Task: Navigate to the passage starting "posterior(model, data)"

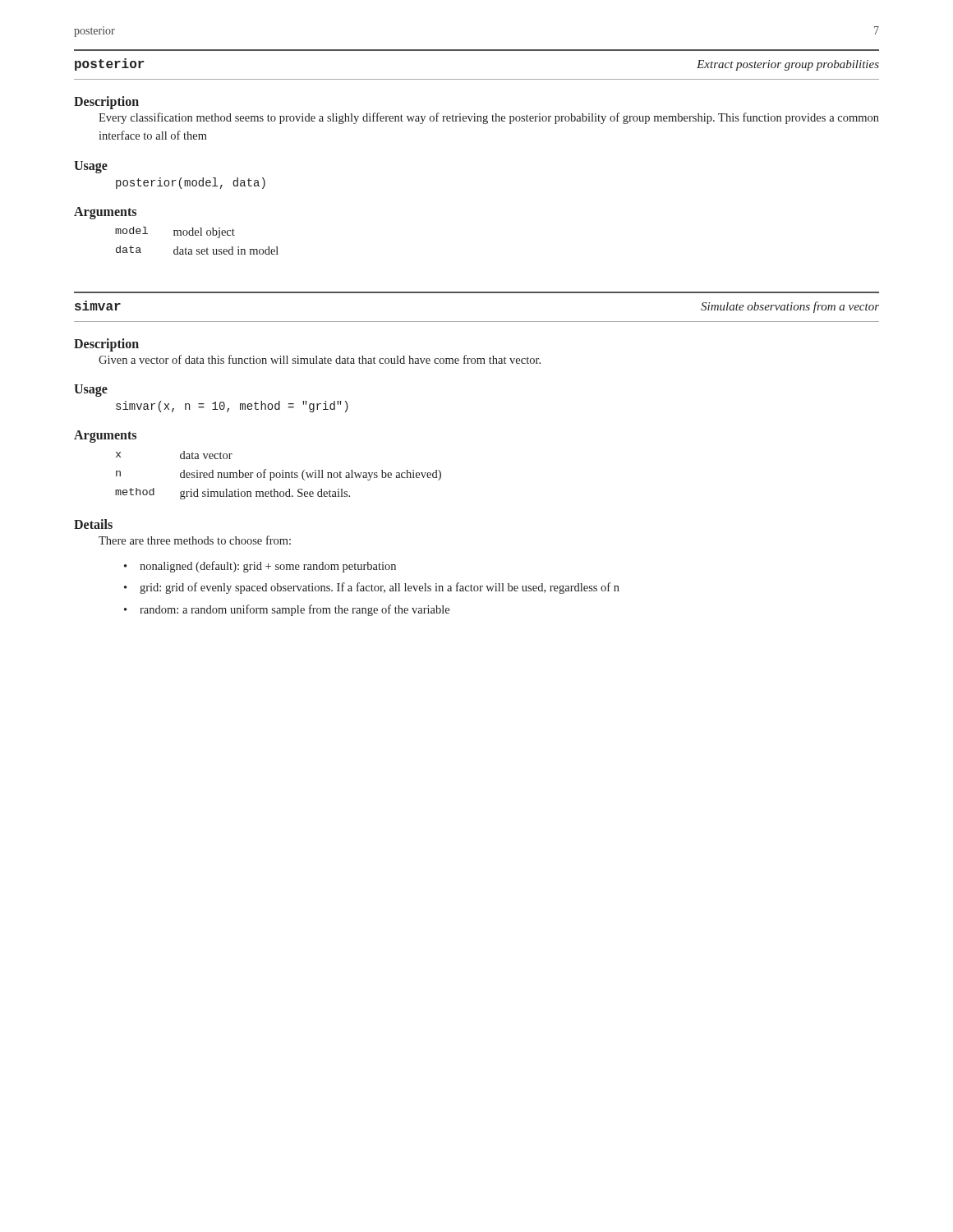Action: tap(191, 183)
